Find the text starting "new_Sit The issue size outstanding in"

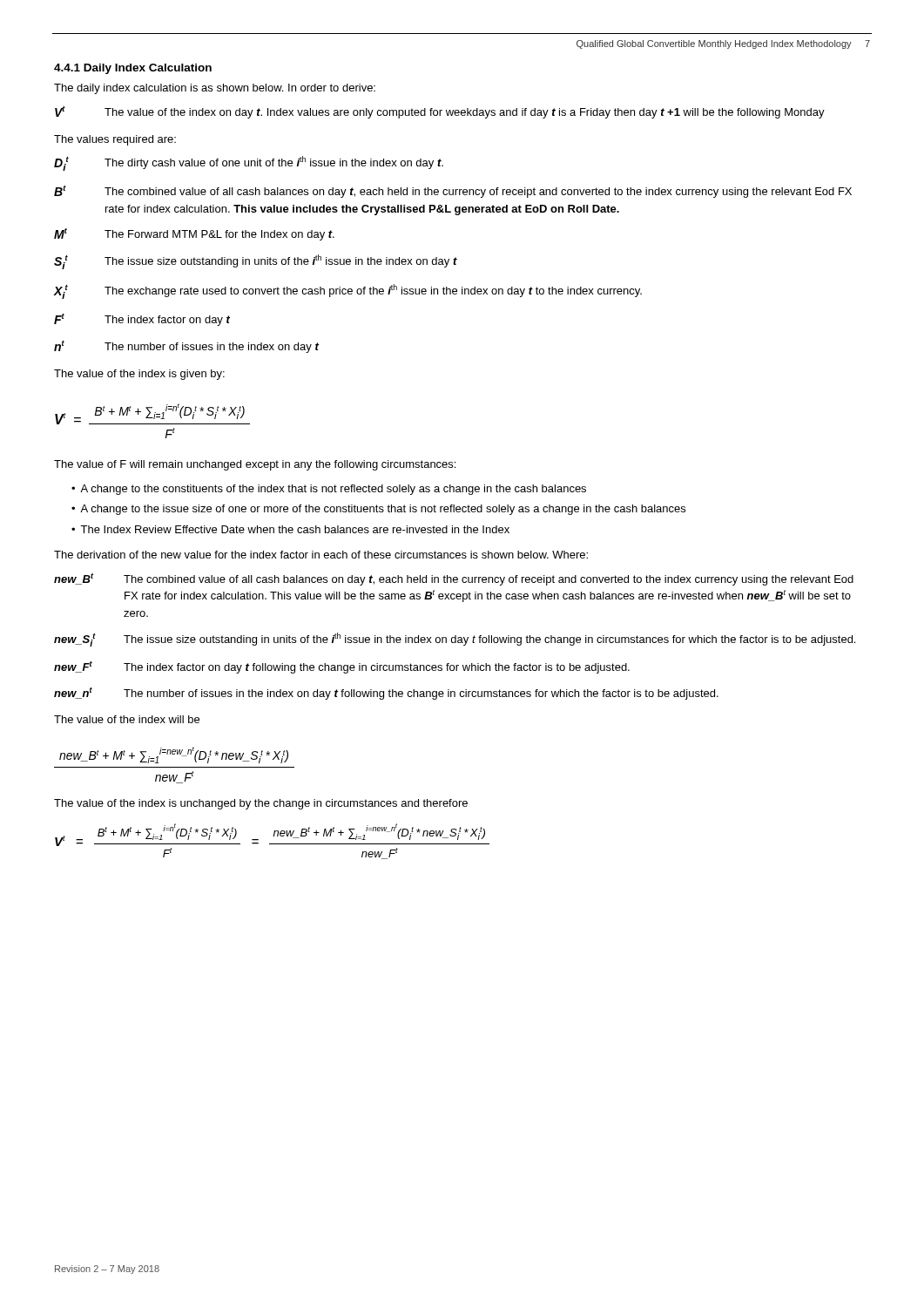pos(462,640)
